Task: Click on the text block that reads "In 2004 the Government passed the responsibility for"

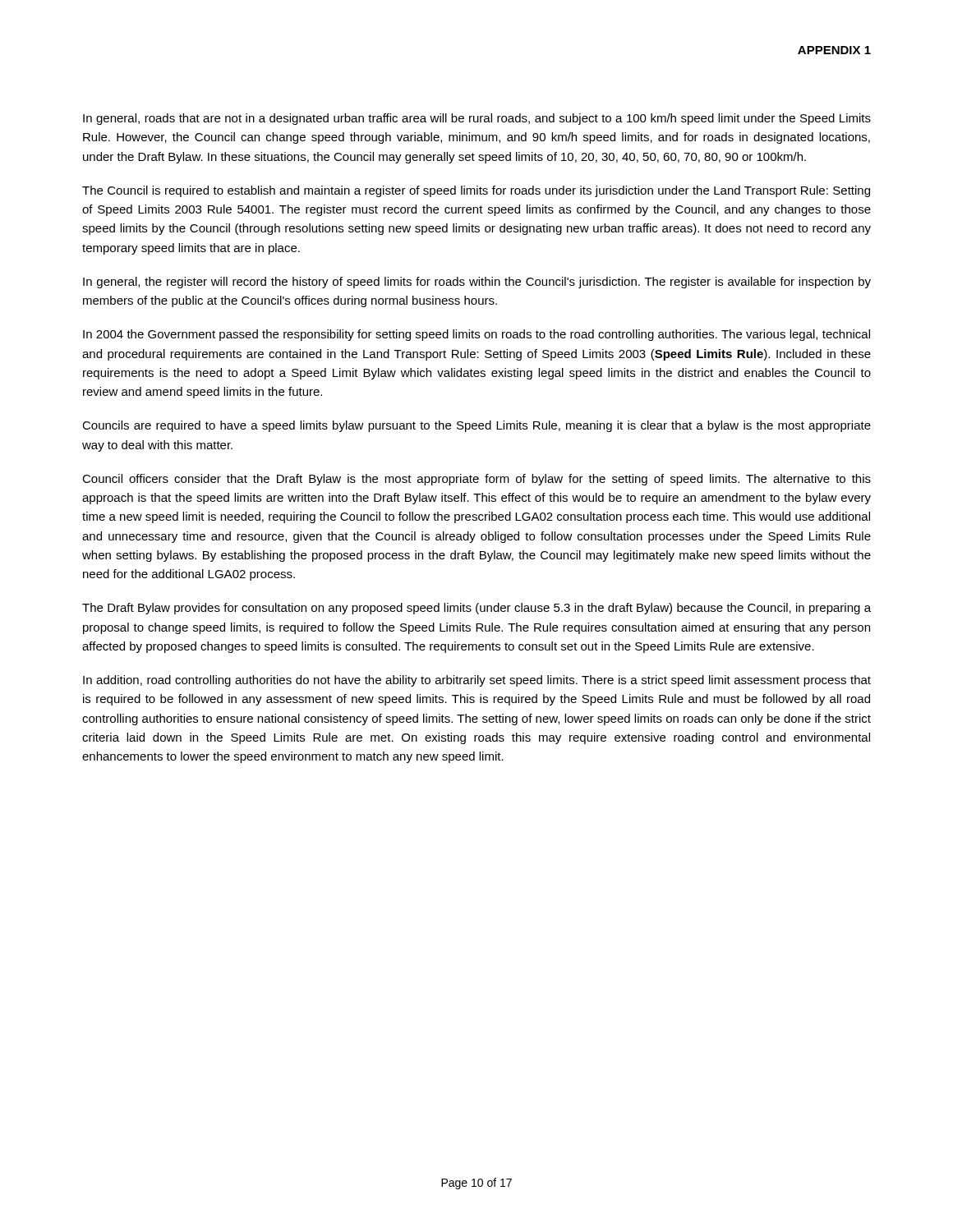Action: click(x=476, y=363)
